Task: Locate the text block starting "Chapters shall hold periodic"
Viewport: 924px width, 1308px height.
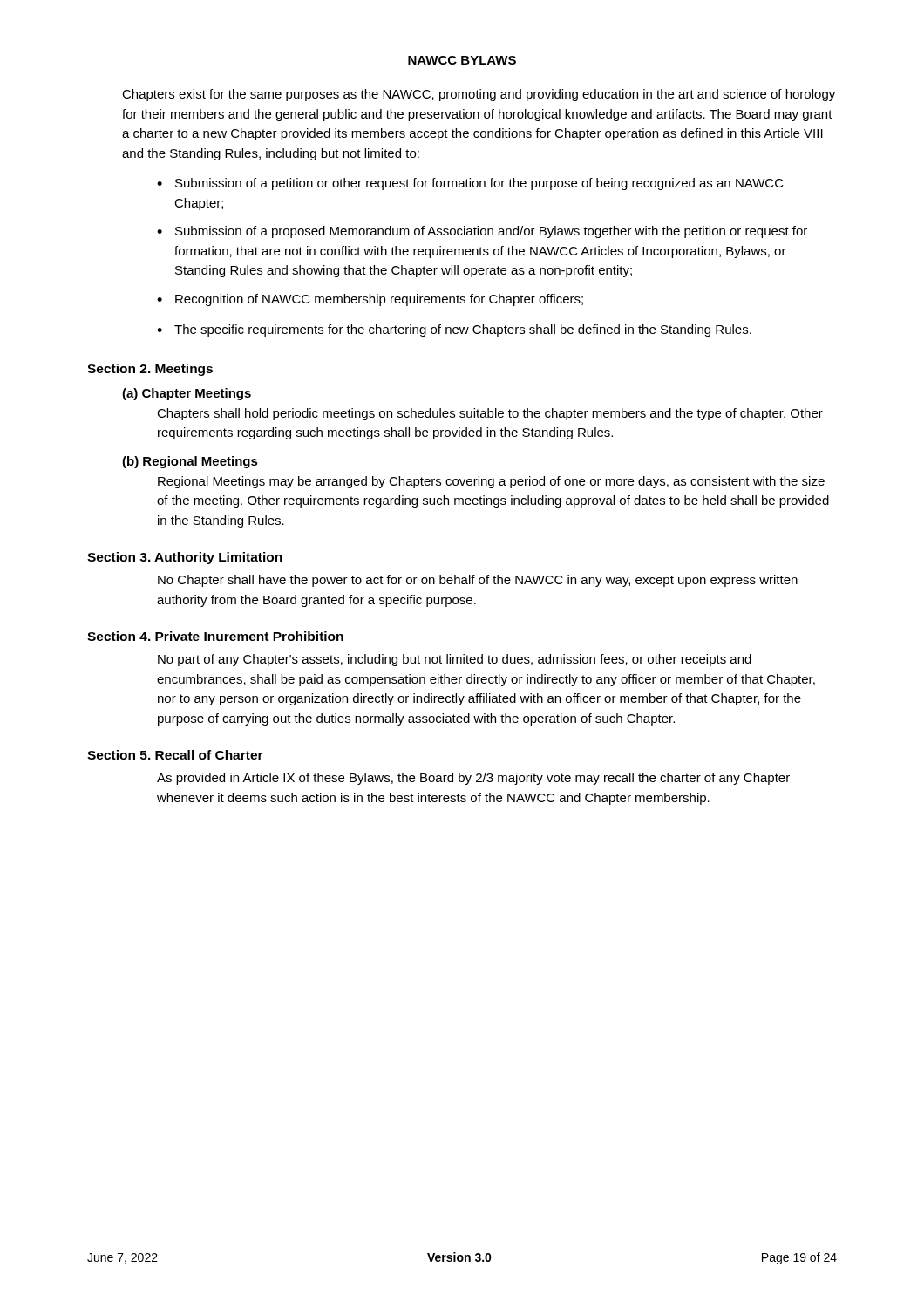Action: 490,423
